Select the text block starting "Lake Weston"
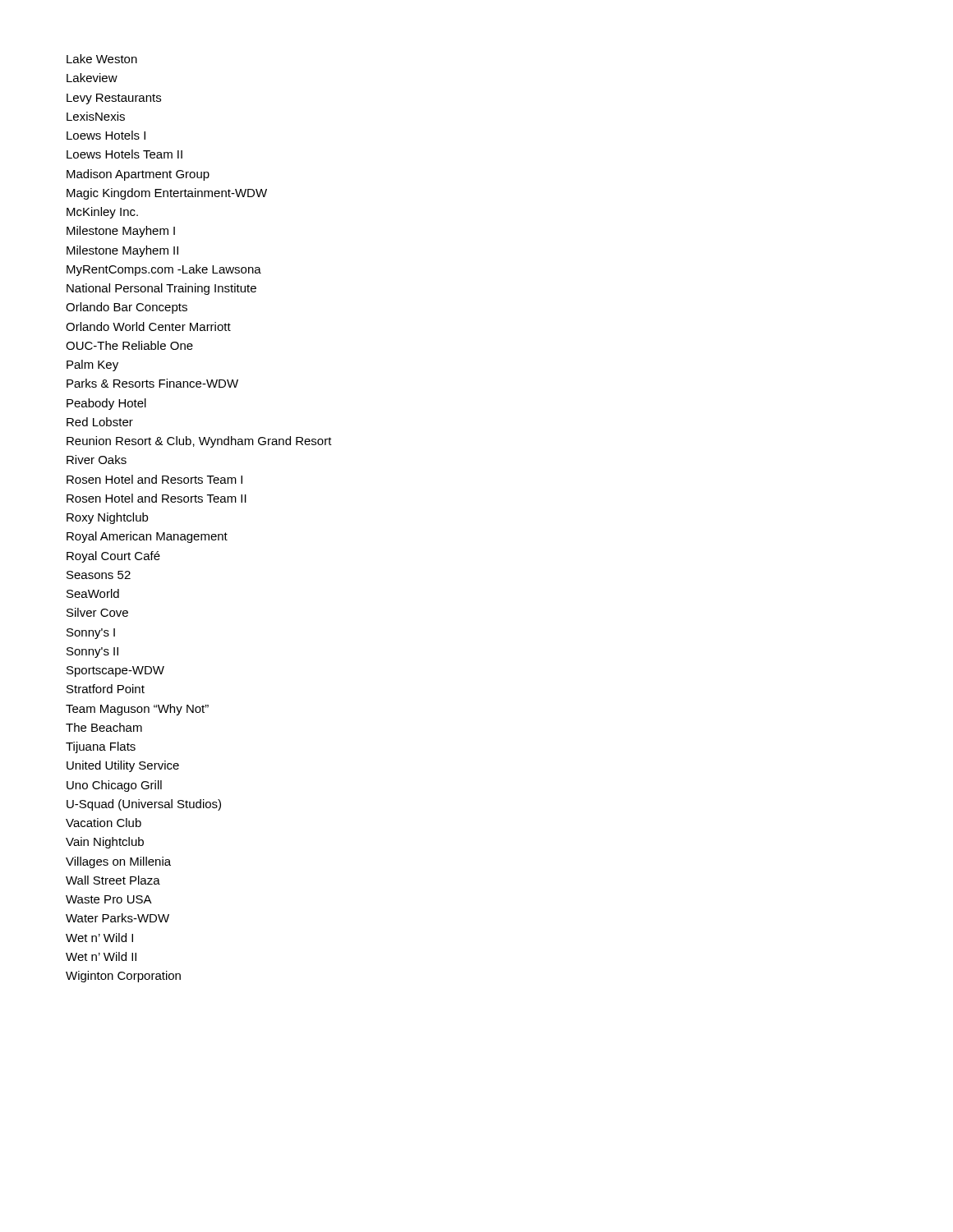 [102, 59]
